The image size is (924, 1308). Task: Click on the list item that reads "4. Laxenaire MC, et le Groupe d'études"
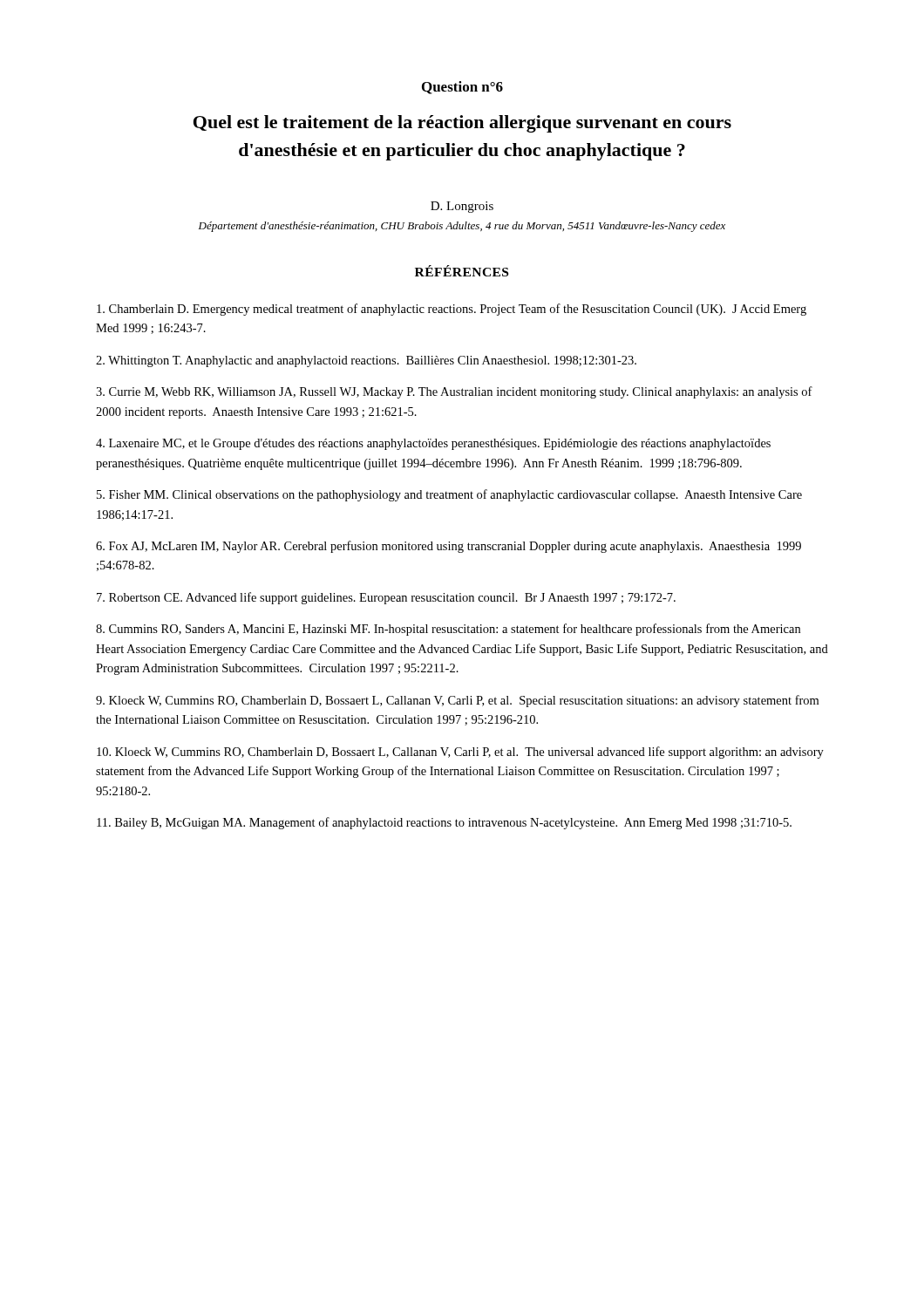click(433, 453)
